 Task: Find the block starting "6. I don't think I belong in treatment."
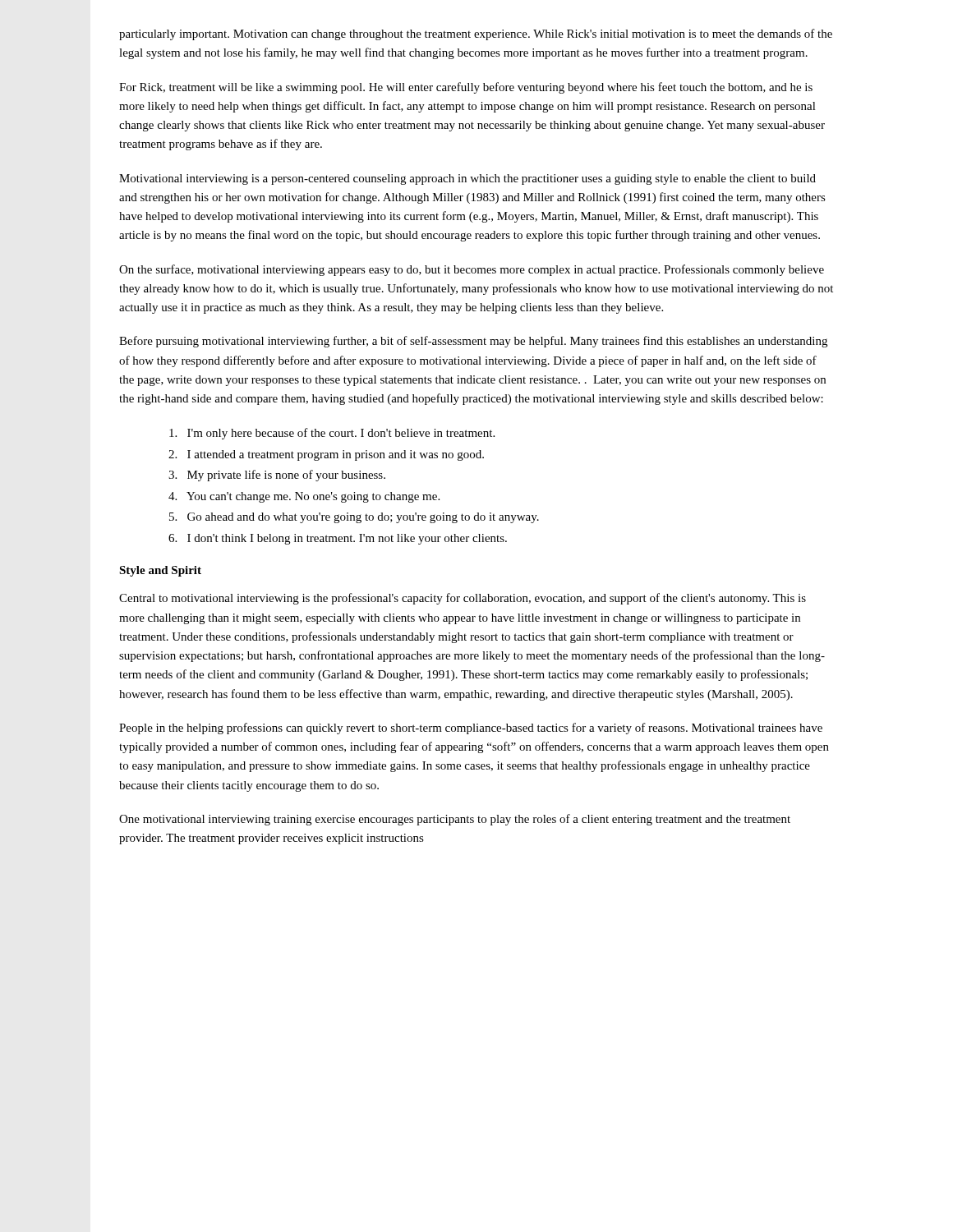[338, 538]
